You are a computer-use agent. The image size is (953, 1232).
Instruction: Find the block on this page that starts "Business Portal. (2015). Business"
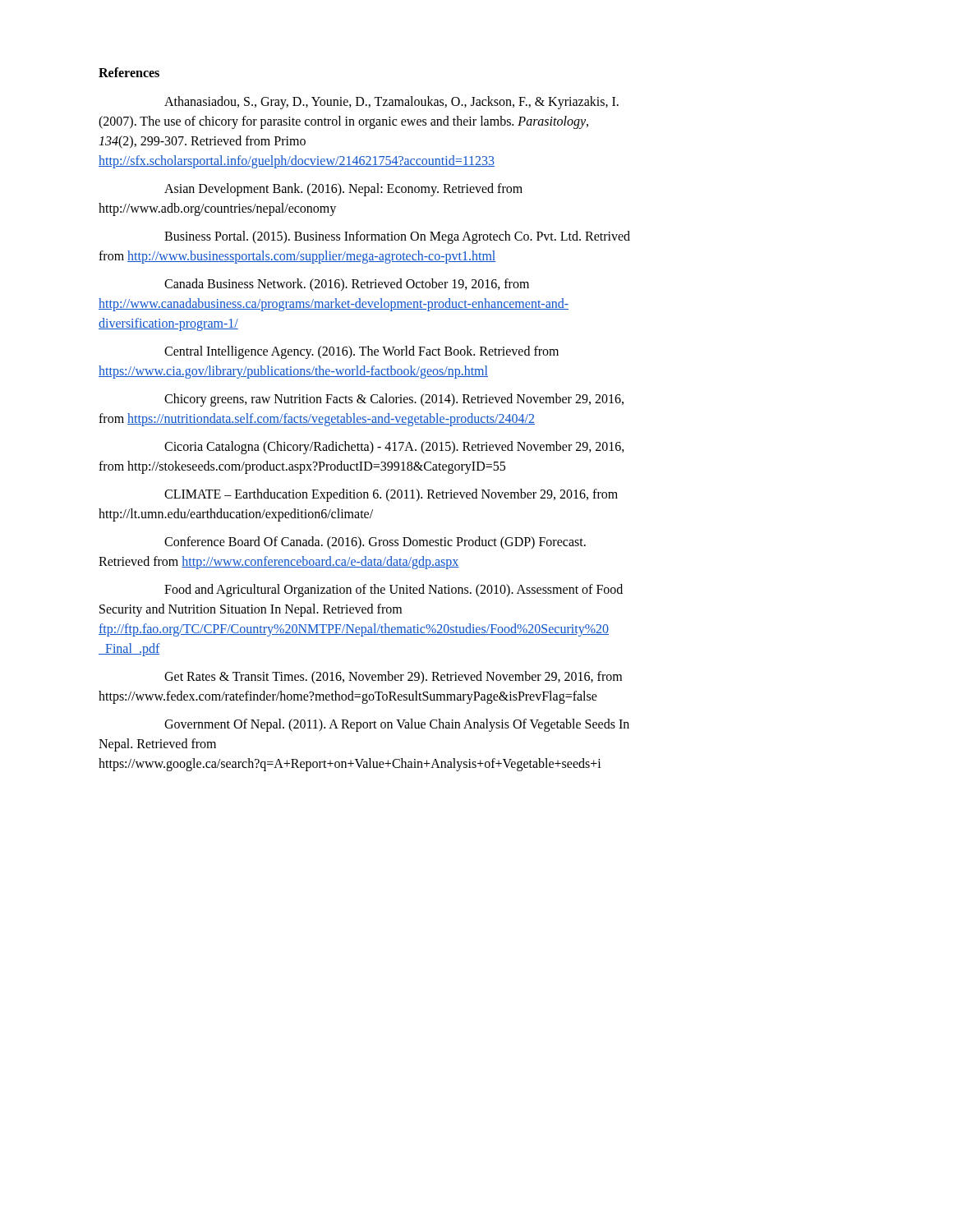pyautogui.click(x=476, y=245)
